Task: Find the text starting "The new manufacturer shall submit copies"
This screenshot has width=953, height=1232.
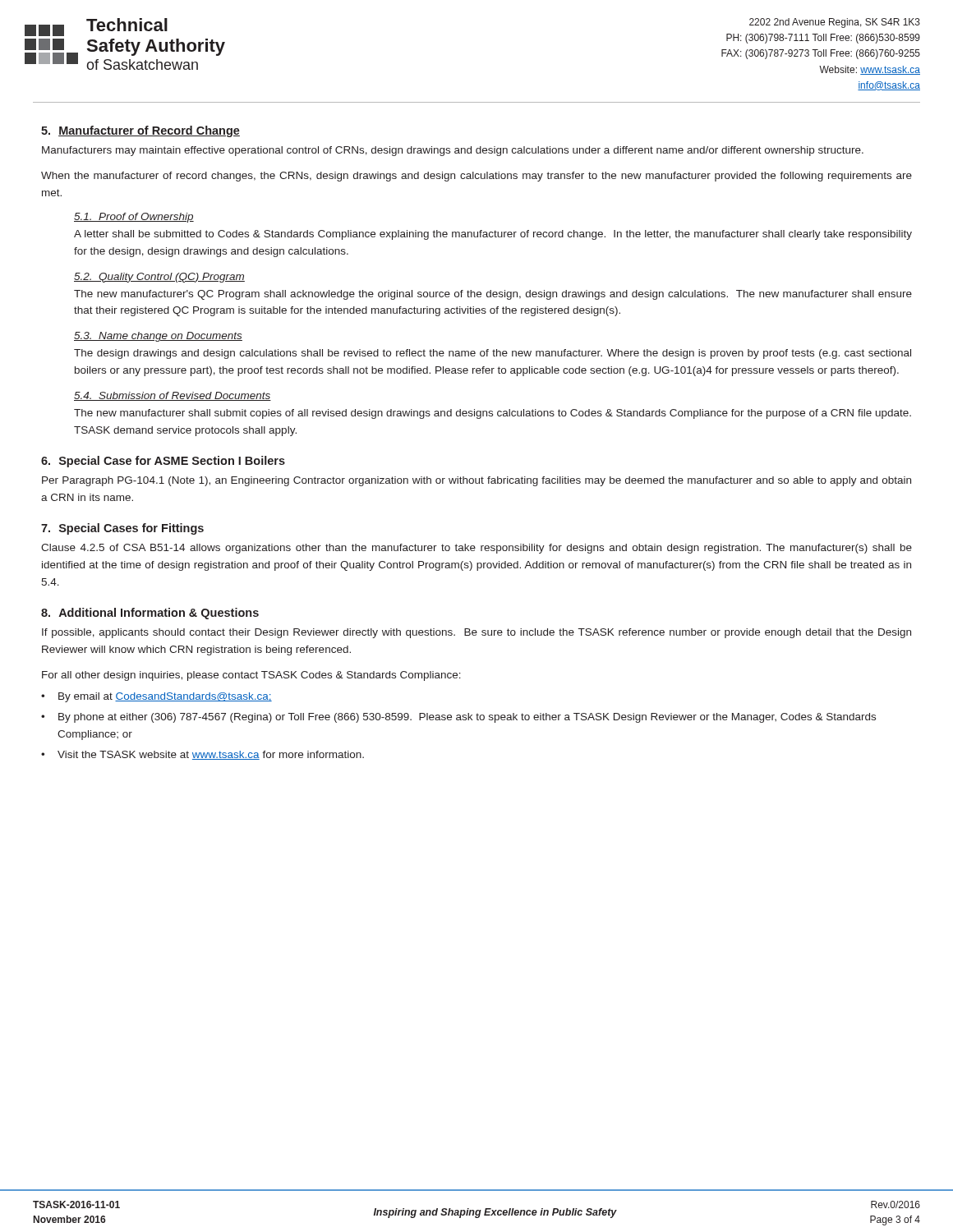Action: point(493,422)
